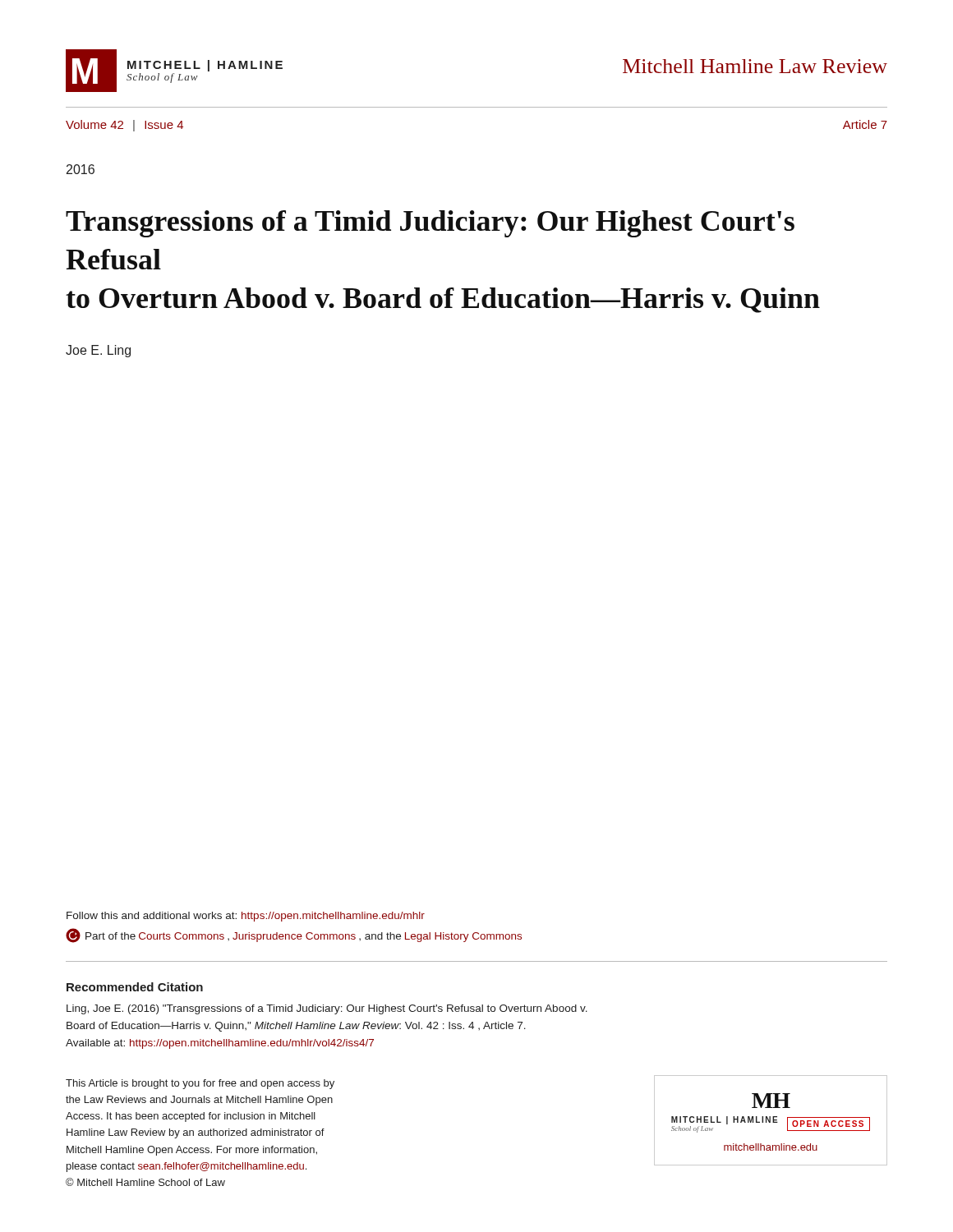Find the text that says "Article 7"
953x1232 pixels.
point(865,124)
